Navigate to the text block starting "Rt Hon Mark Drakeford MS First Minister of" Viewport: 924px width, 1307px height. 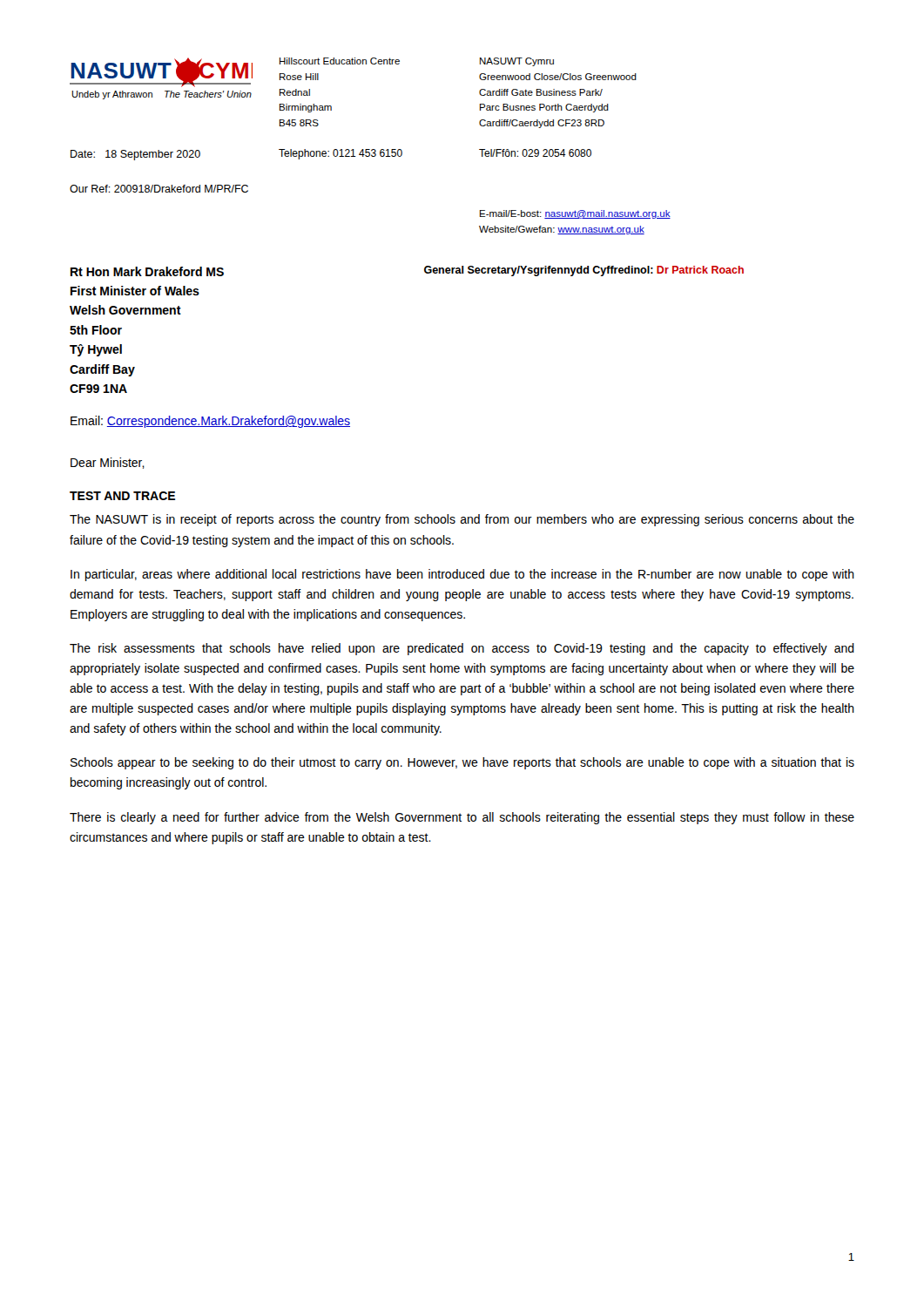click(x=147, y=271)
